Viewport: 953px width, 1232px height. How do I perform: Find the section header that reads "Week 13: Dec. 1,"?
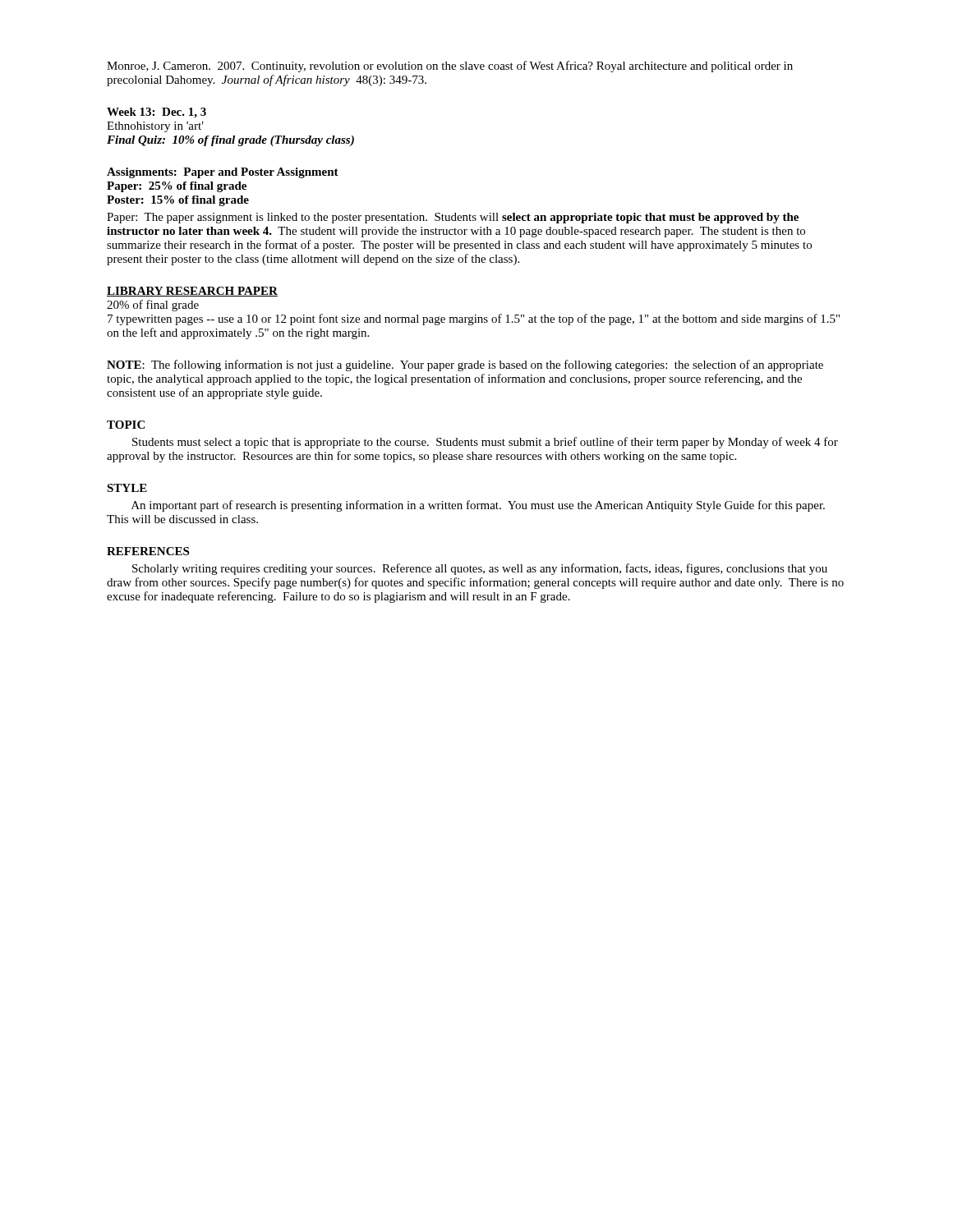(157, 112)
